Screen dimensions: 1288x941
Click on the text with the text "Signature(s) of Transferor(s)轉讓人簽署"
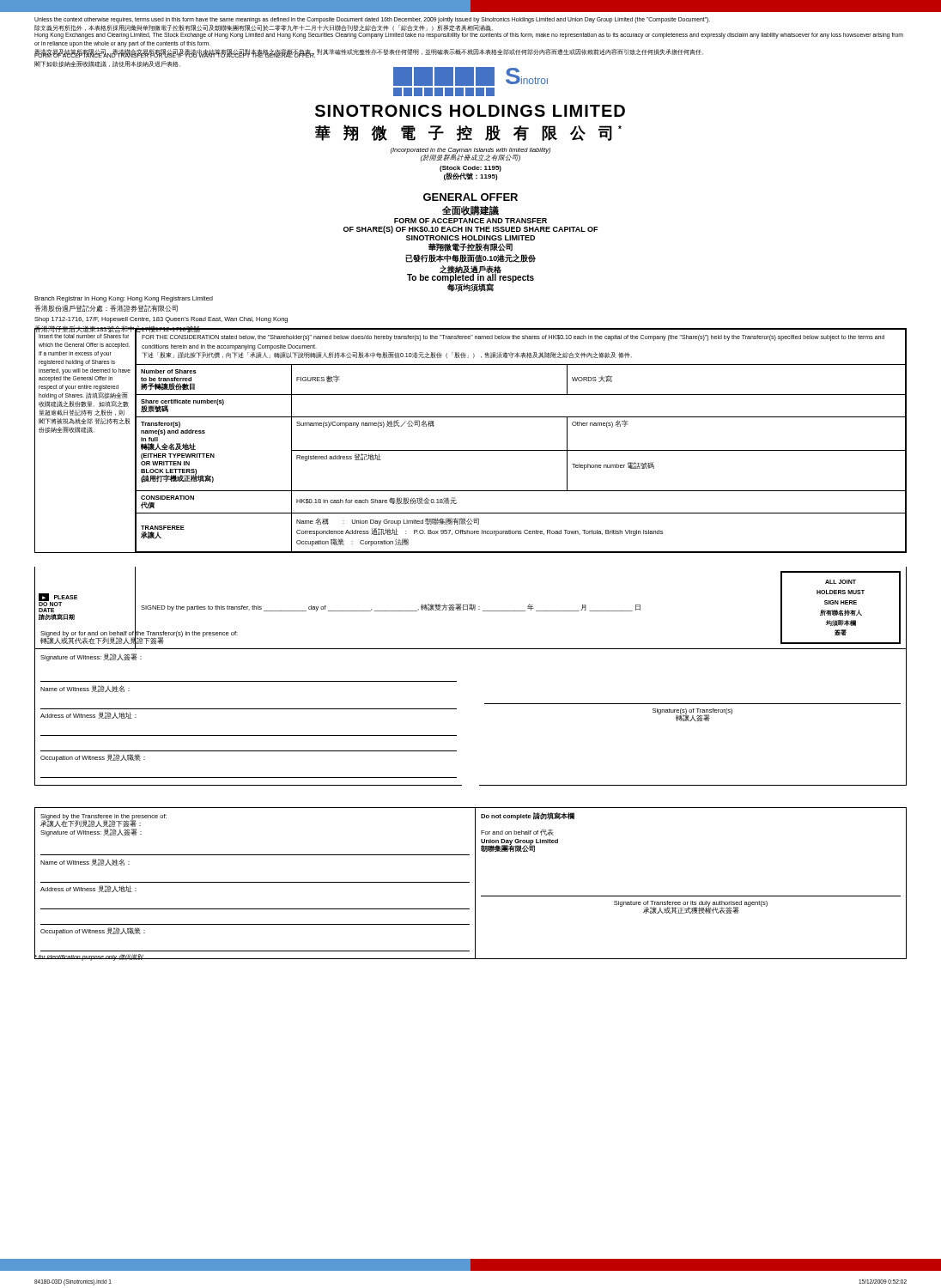(692, 692)
